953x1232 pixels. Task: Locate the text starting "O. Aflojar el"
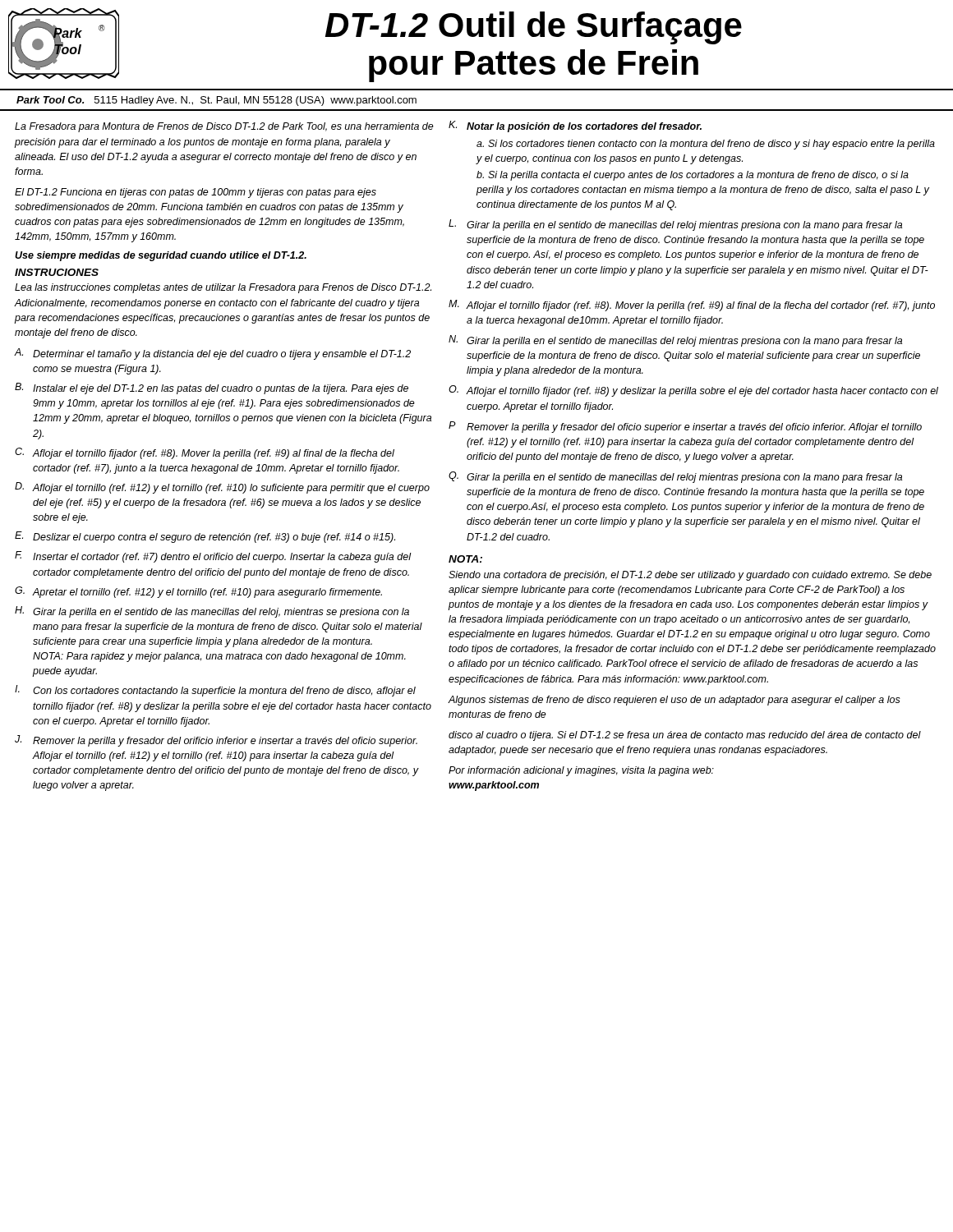[693, 399]
